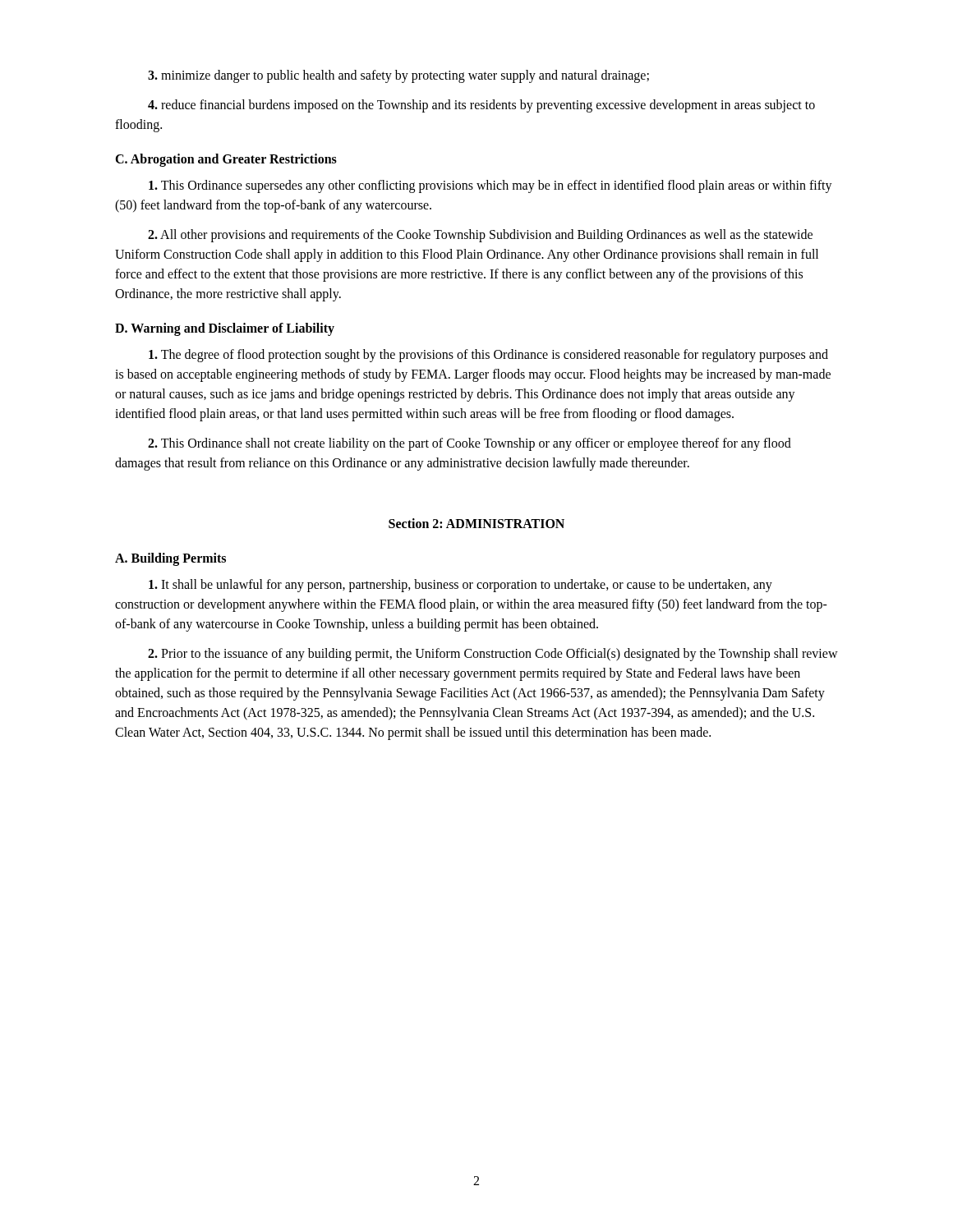This screenshot has width=953, height=1232.
Task: Find the list item that says "2. All other provisions and requirements of"
Action: pyautogui.click(x=467, y=264)
